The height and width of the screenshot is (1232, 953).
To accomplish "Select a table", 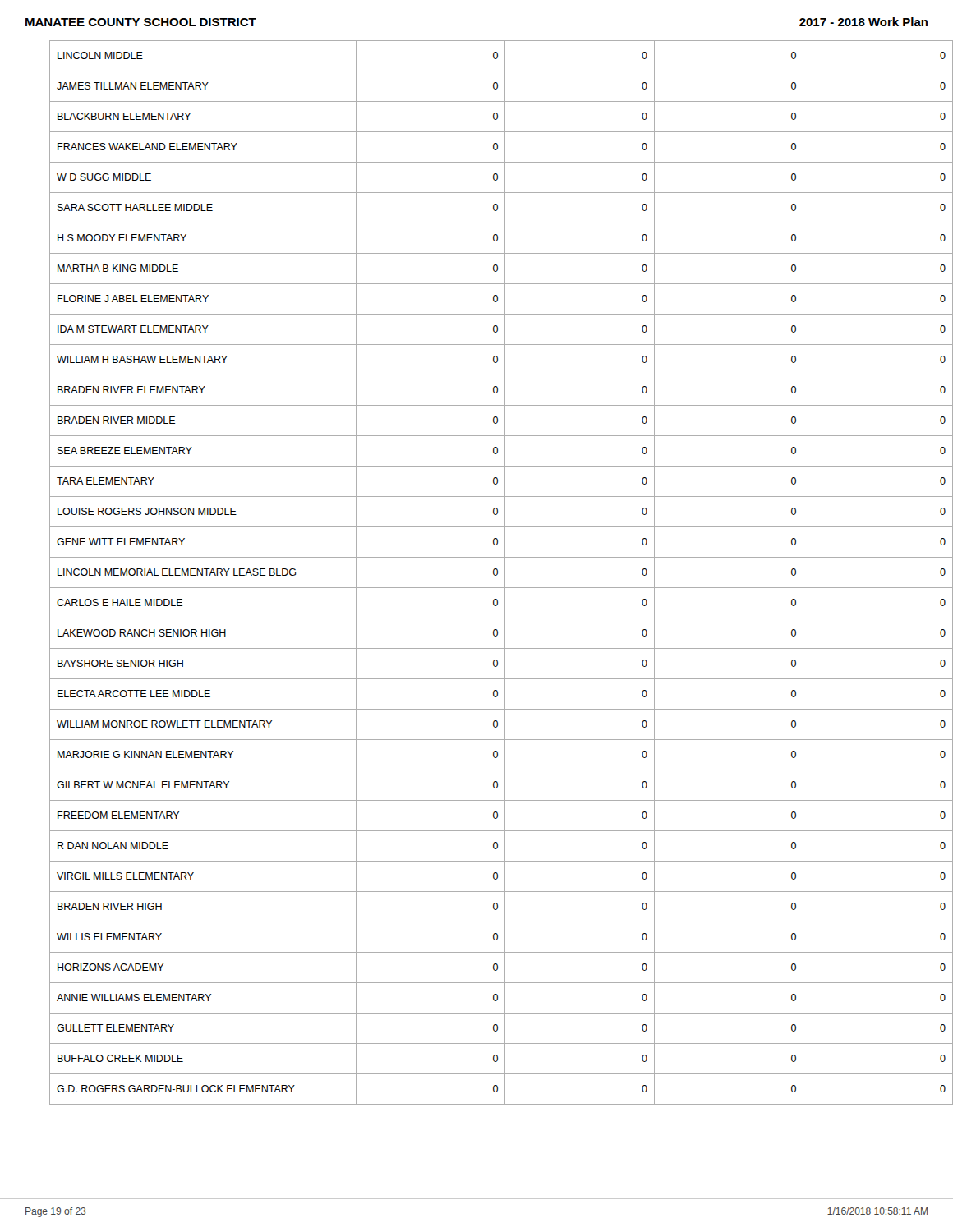I will click(476, 573).
